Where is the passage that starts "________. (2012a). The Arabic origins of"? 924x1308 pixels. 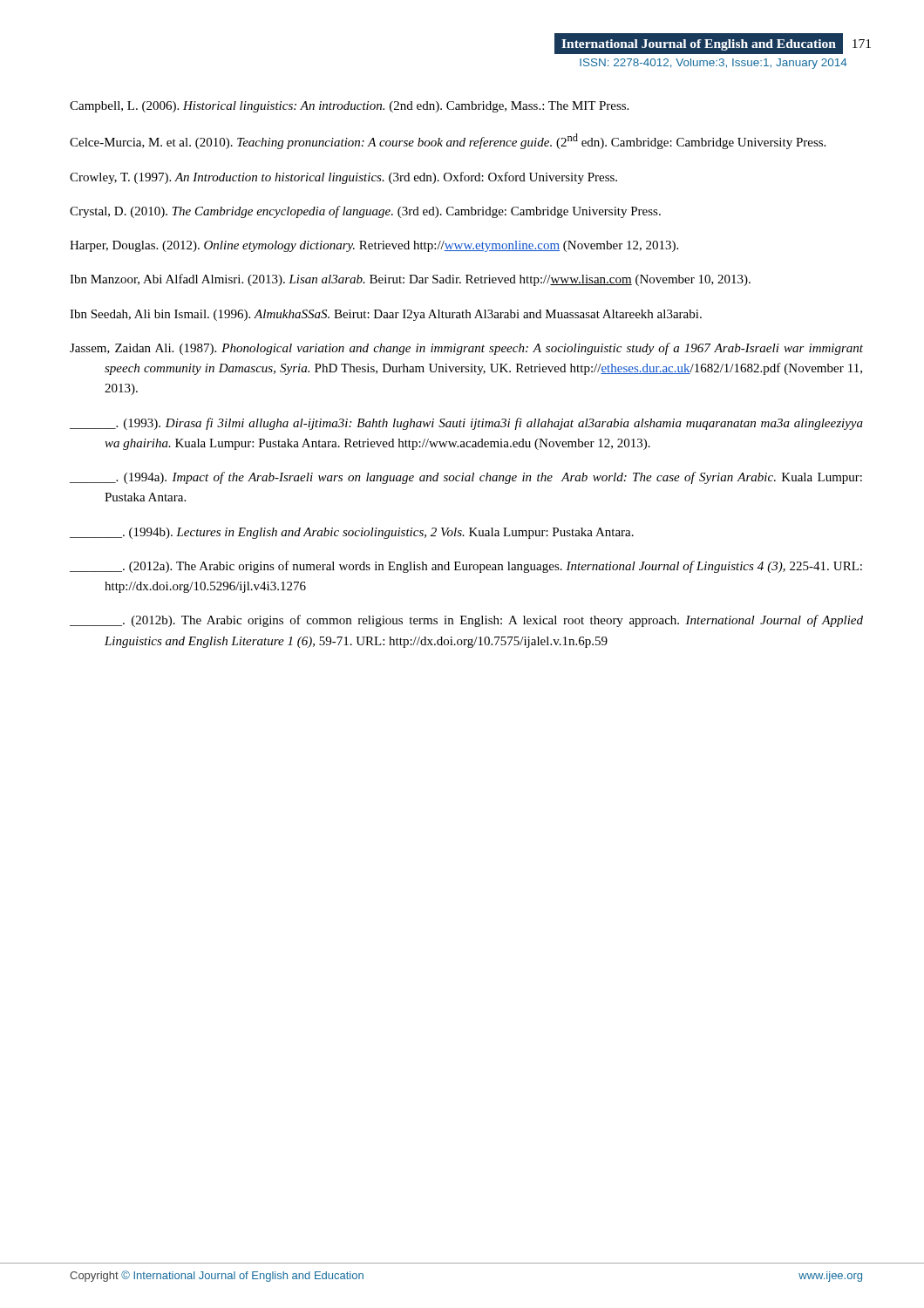466,576
